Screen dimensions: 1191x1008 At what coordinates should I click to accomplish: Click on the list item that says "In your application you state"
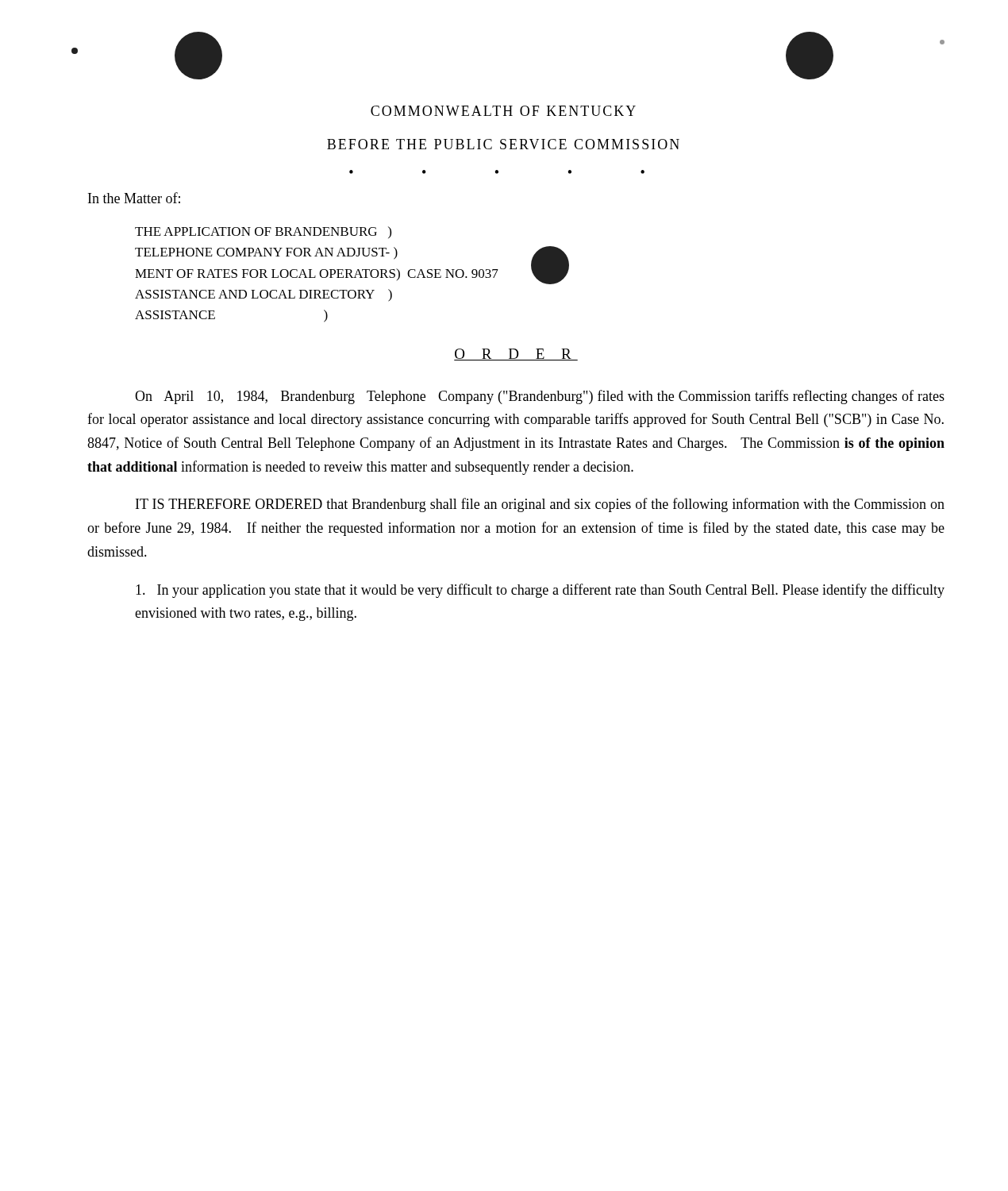(540, 601)
